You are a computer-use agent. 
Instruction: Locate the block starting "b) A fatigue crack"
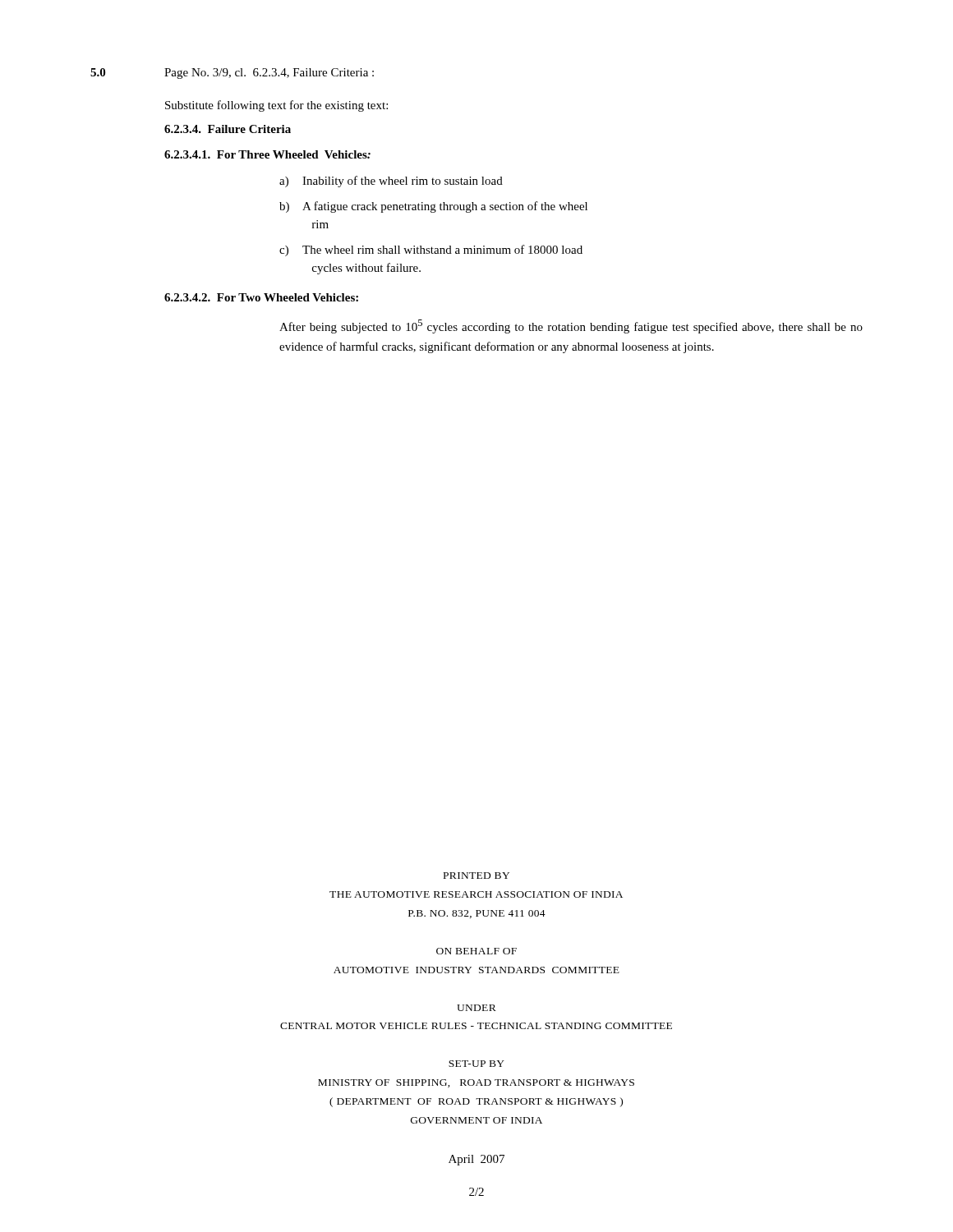pos(434,215)
